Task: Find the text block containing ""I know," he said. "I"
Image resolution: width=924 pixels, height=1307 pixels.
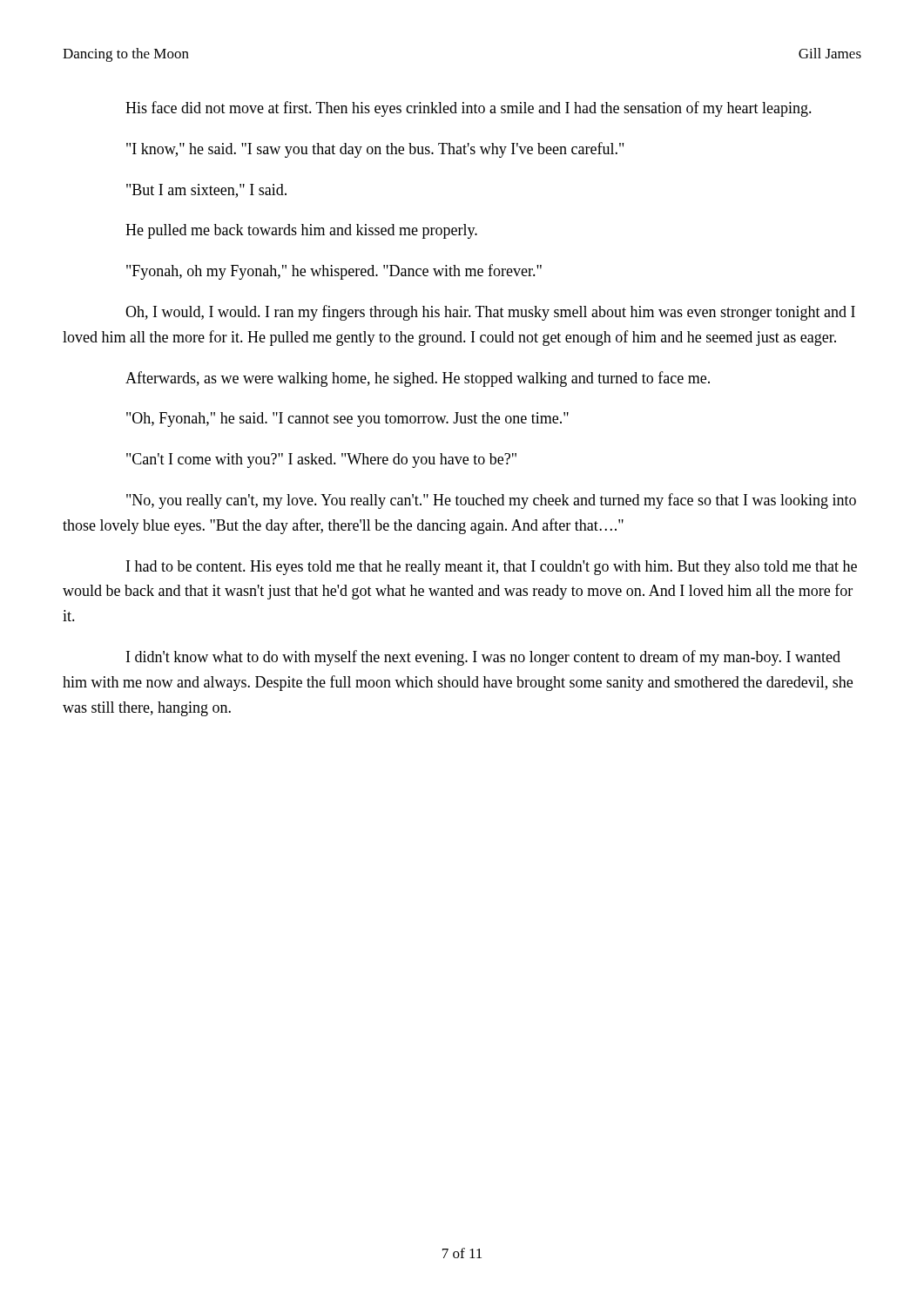Action: pyautogui.click(x=462, y=149)
